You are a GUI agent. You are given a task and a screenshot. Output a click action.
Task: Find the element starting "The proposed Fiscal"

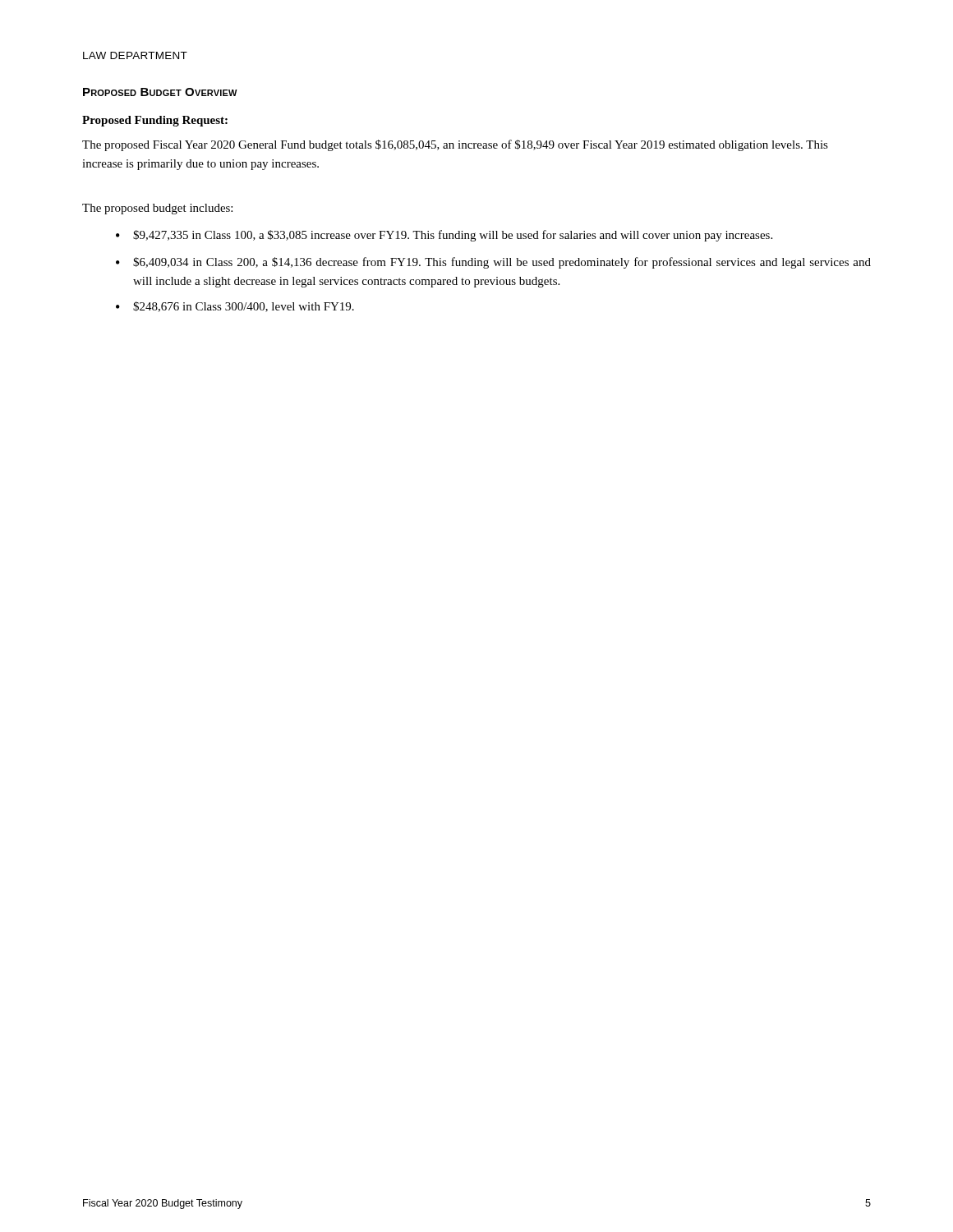point(455,154)
